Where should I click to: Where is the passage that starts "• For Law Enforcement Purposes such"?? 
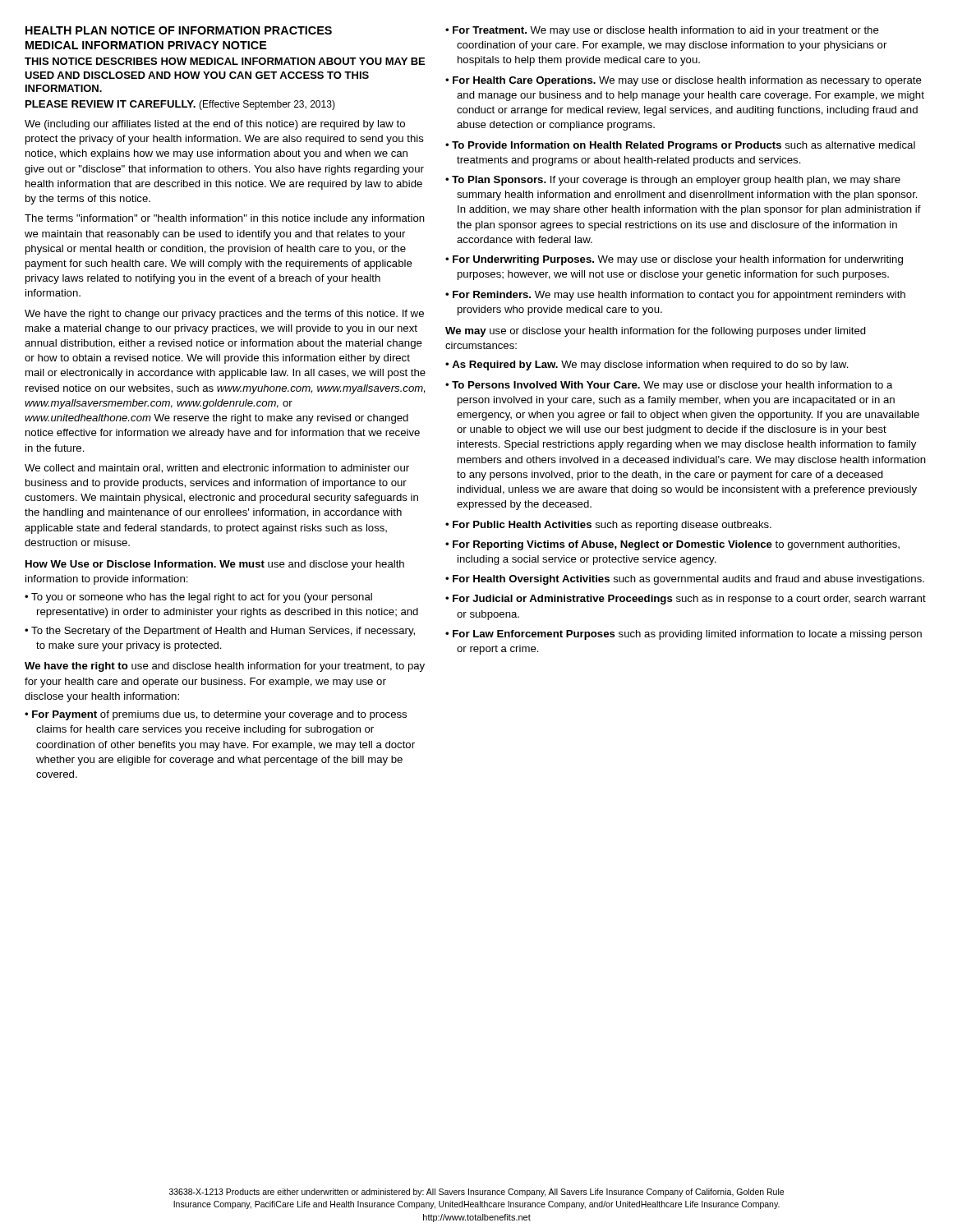(x=684, y=641)
